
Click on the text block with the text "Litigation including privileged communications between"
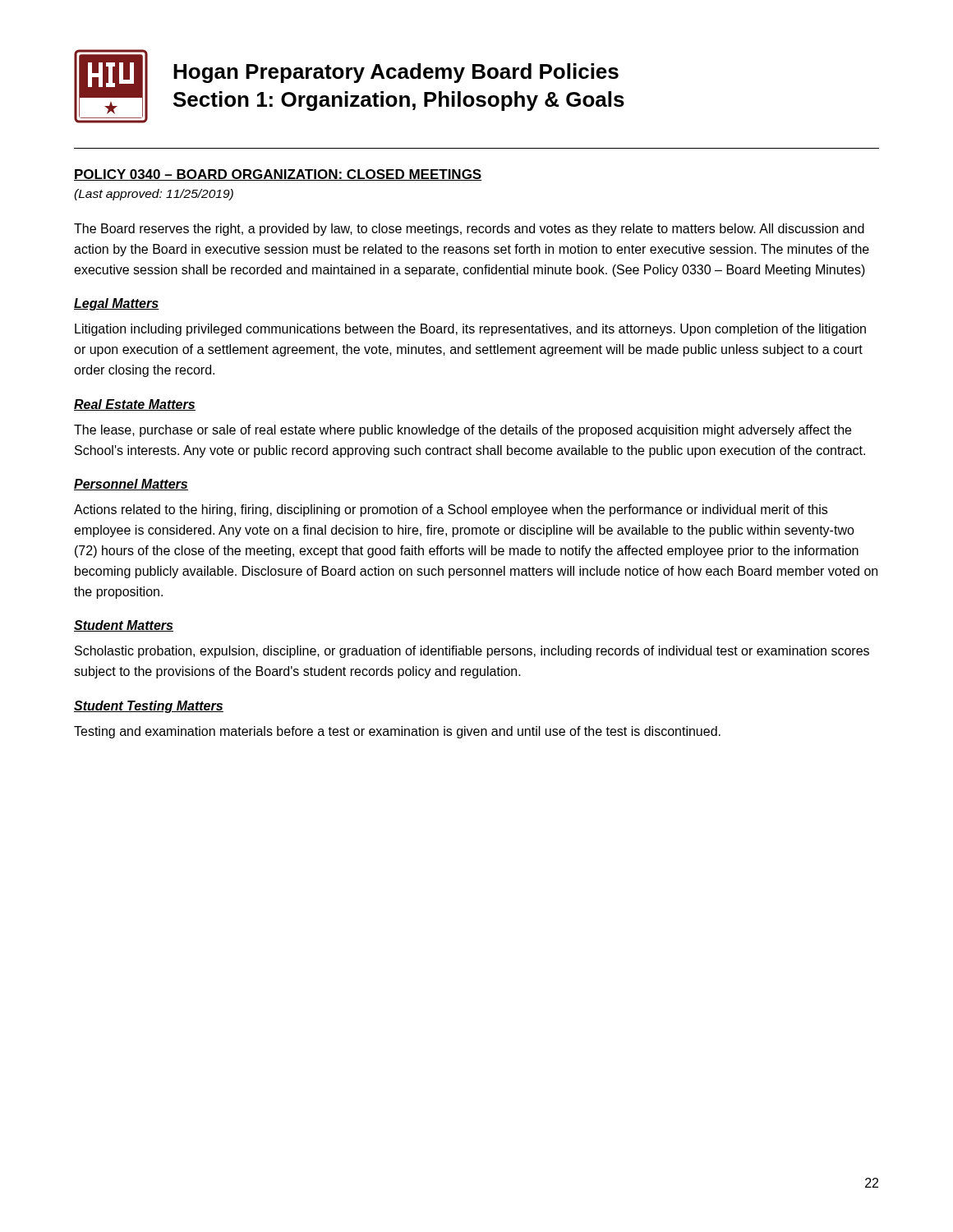[470, 350]
